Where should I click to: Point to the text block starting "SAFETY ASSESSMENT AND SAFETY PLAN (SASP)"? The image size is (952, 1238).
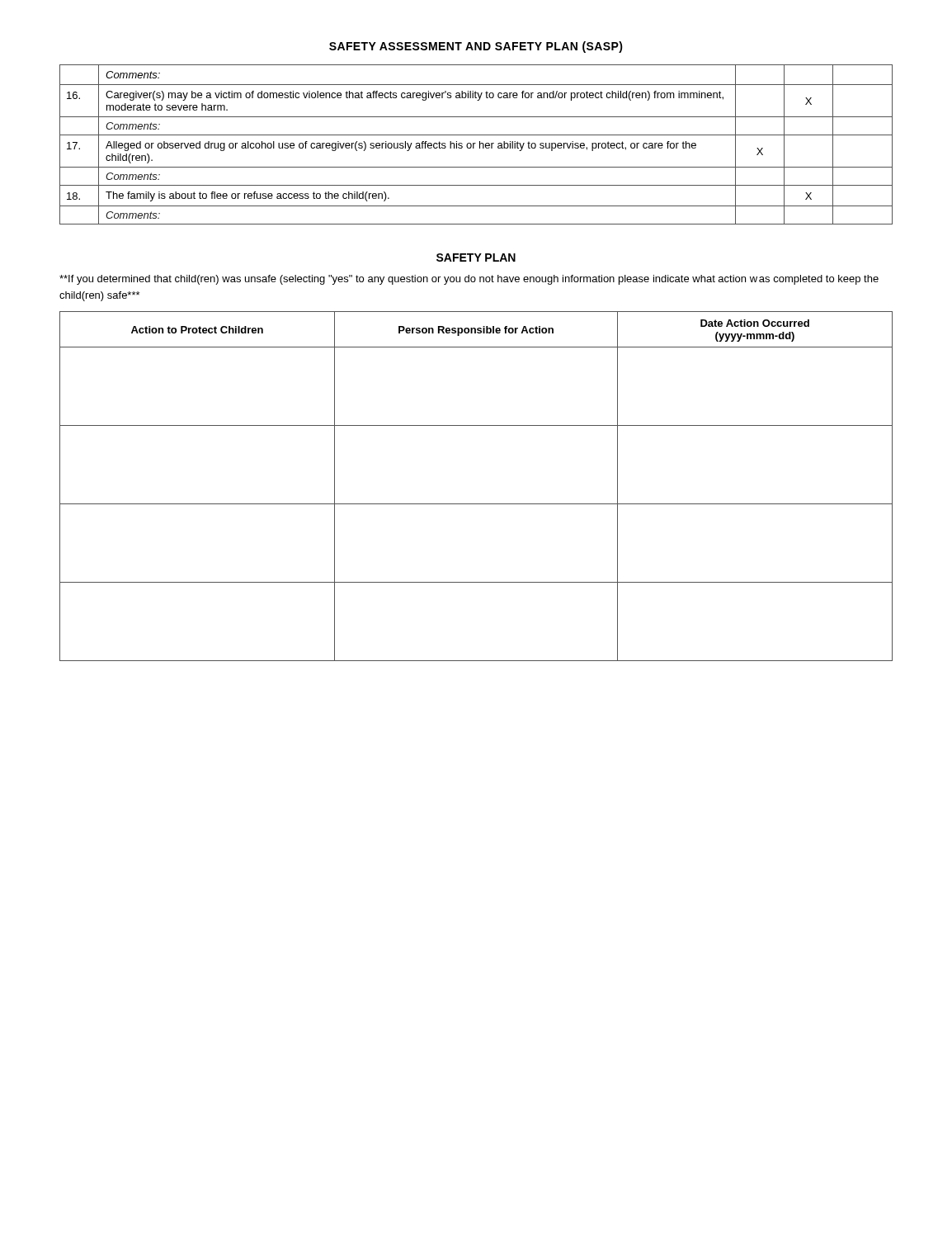[x=476, y=46]
